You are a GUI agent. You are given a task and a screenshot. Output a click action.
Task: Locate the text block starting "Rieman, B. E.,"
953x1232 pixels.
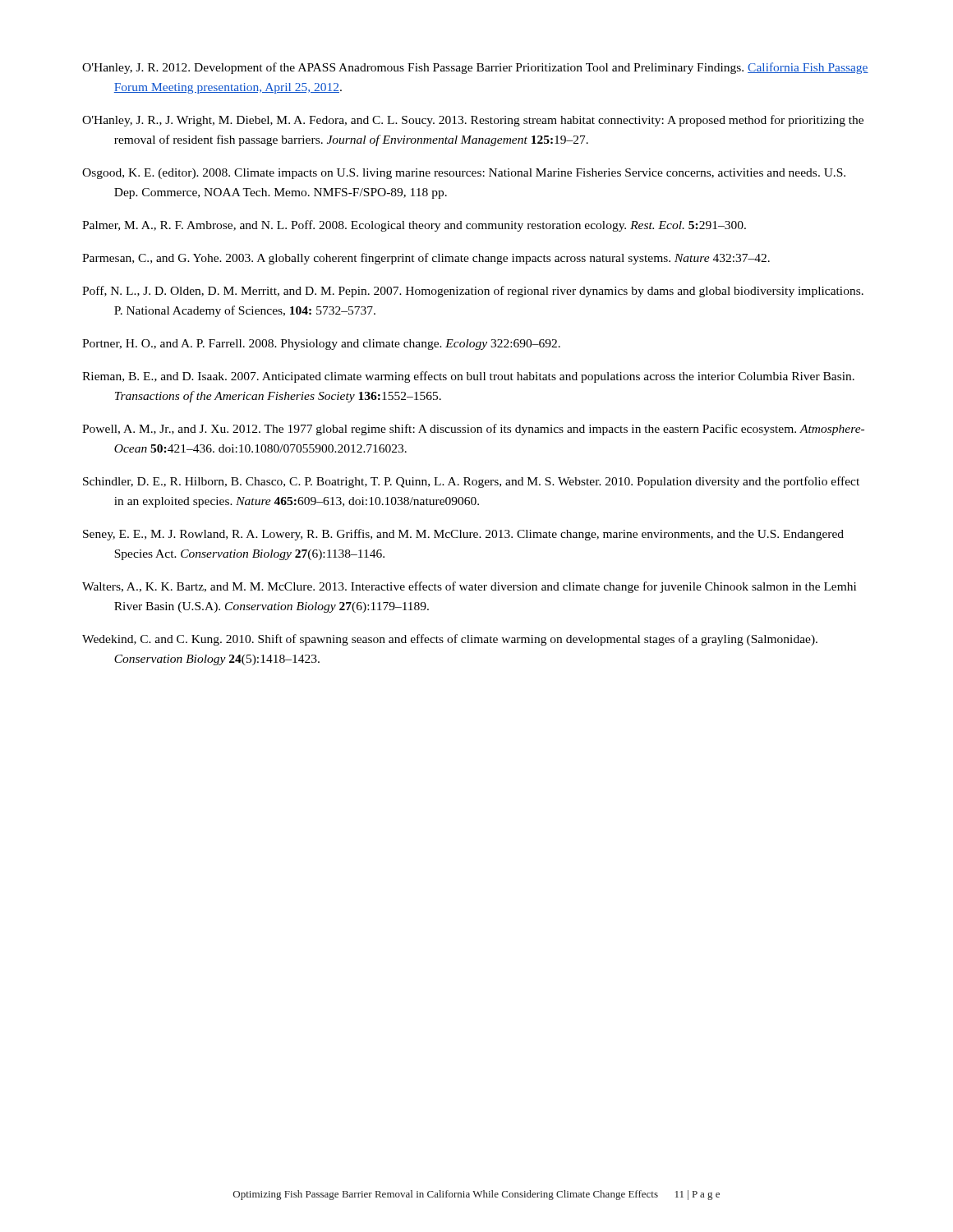click(x=469, y=386)
